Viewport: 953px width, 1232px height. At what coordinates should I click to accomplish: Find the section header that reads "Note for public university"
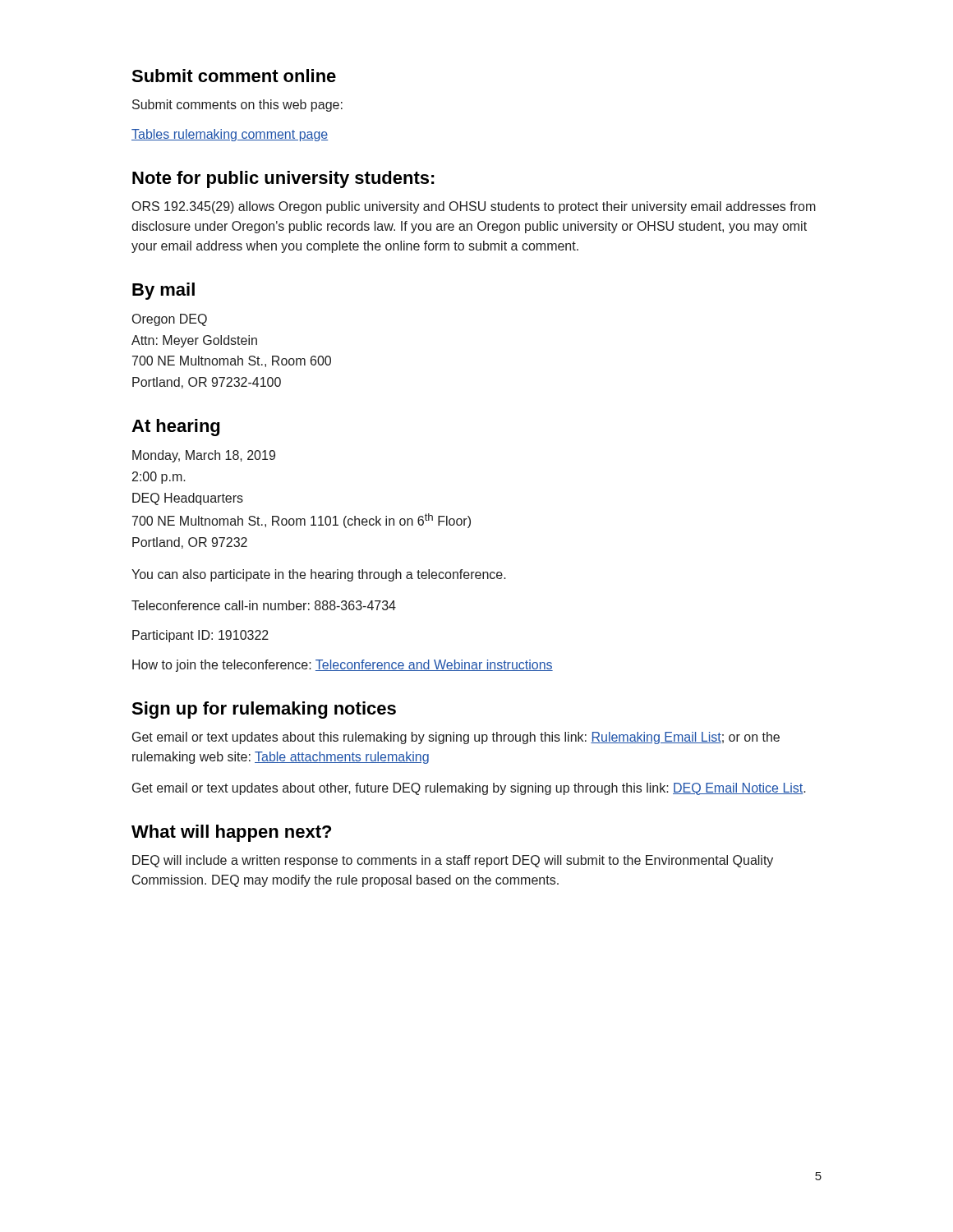(283, 179)
